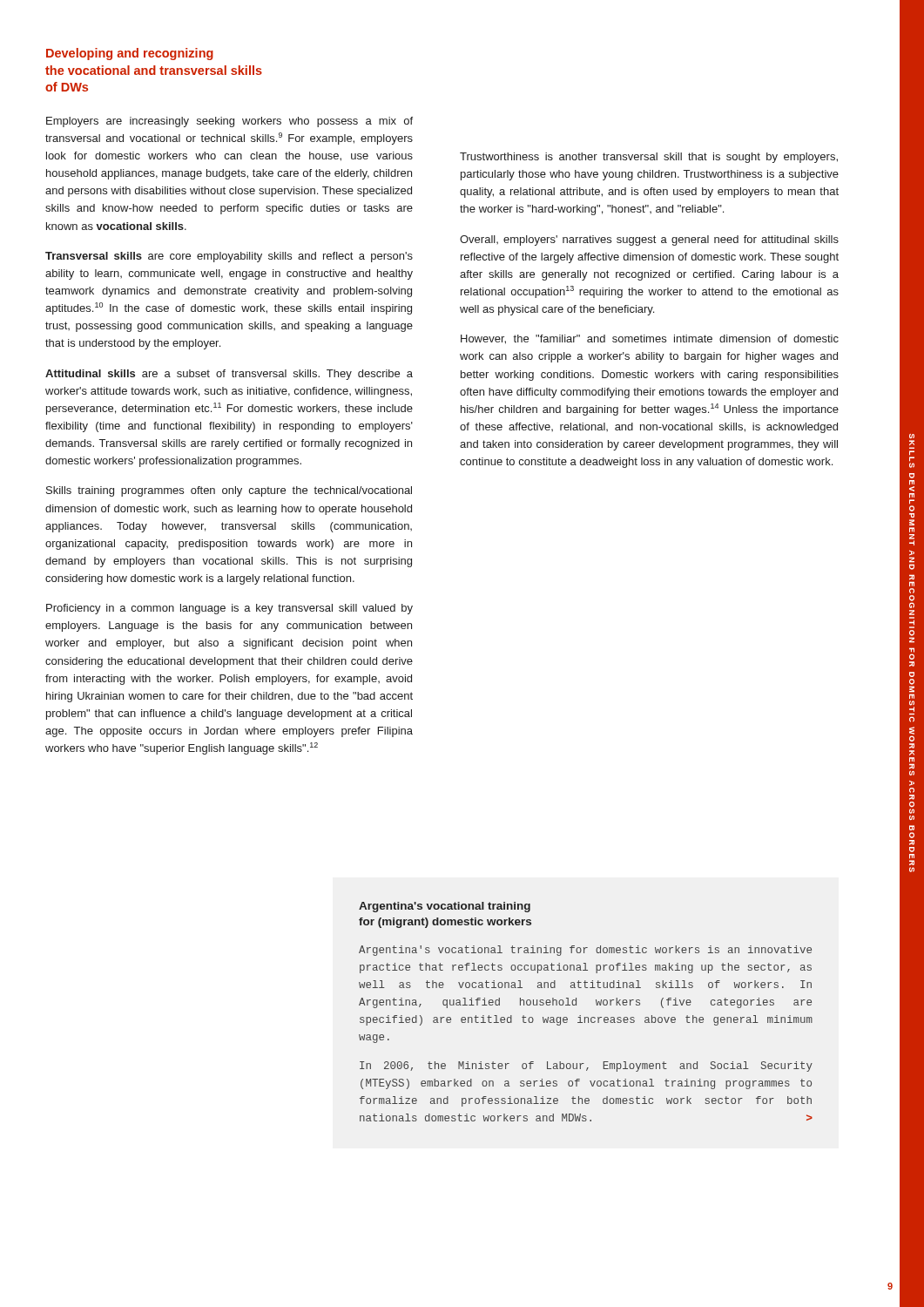Locate the text block starting "Attitudinal skills are a subset of"

pos(229,417)
